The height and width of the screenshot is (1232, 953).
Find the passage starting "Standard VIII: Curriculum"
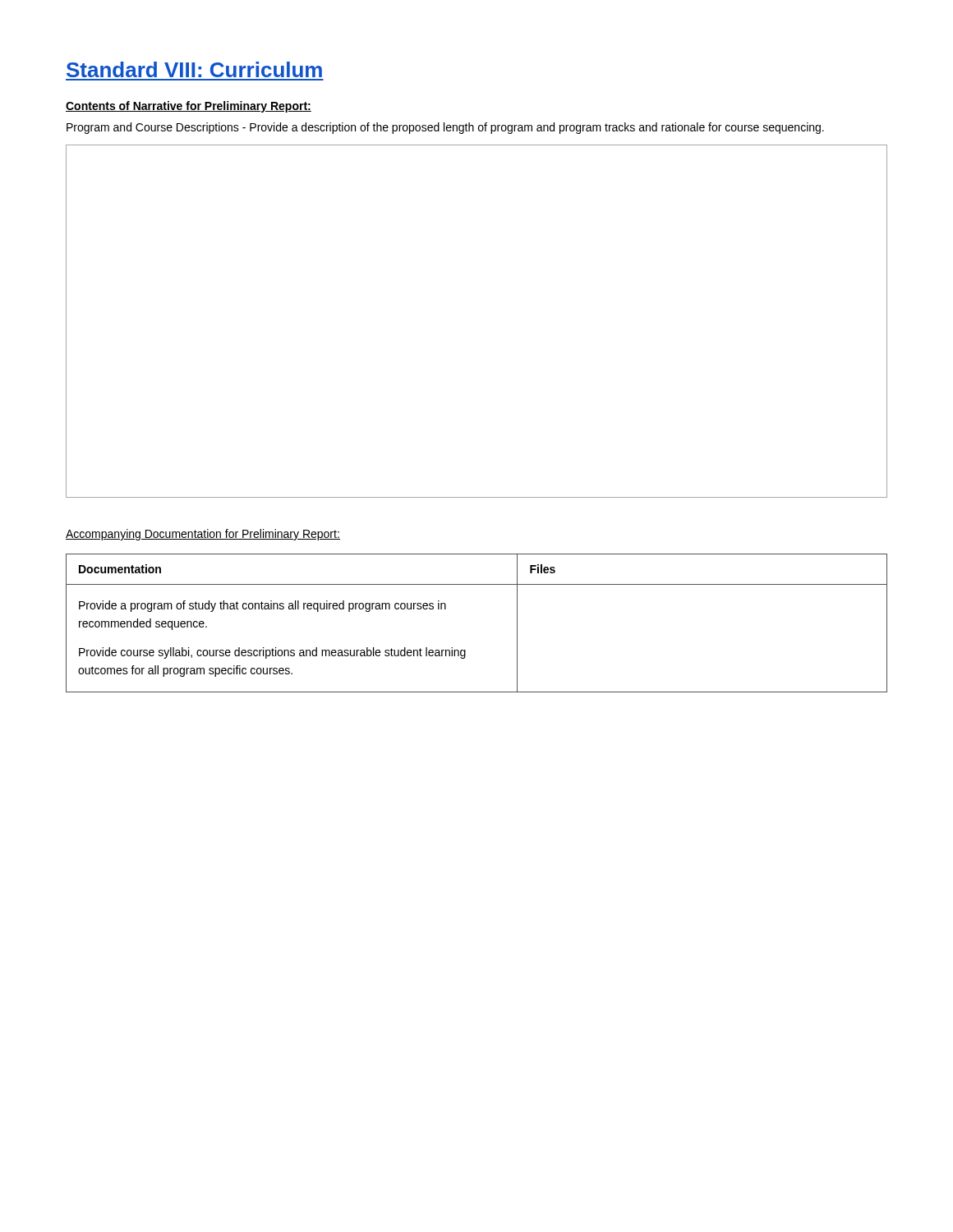(195, 70)
